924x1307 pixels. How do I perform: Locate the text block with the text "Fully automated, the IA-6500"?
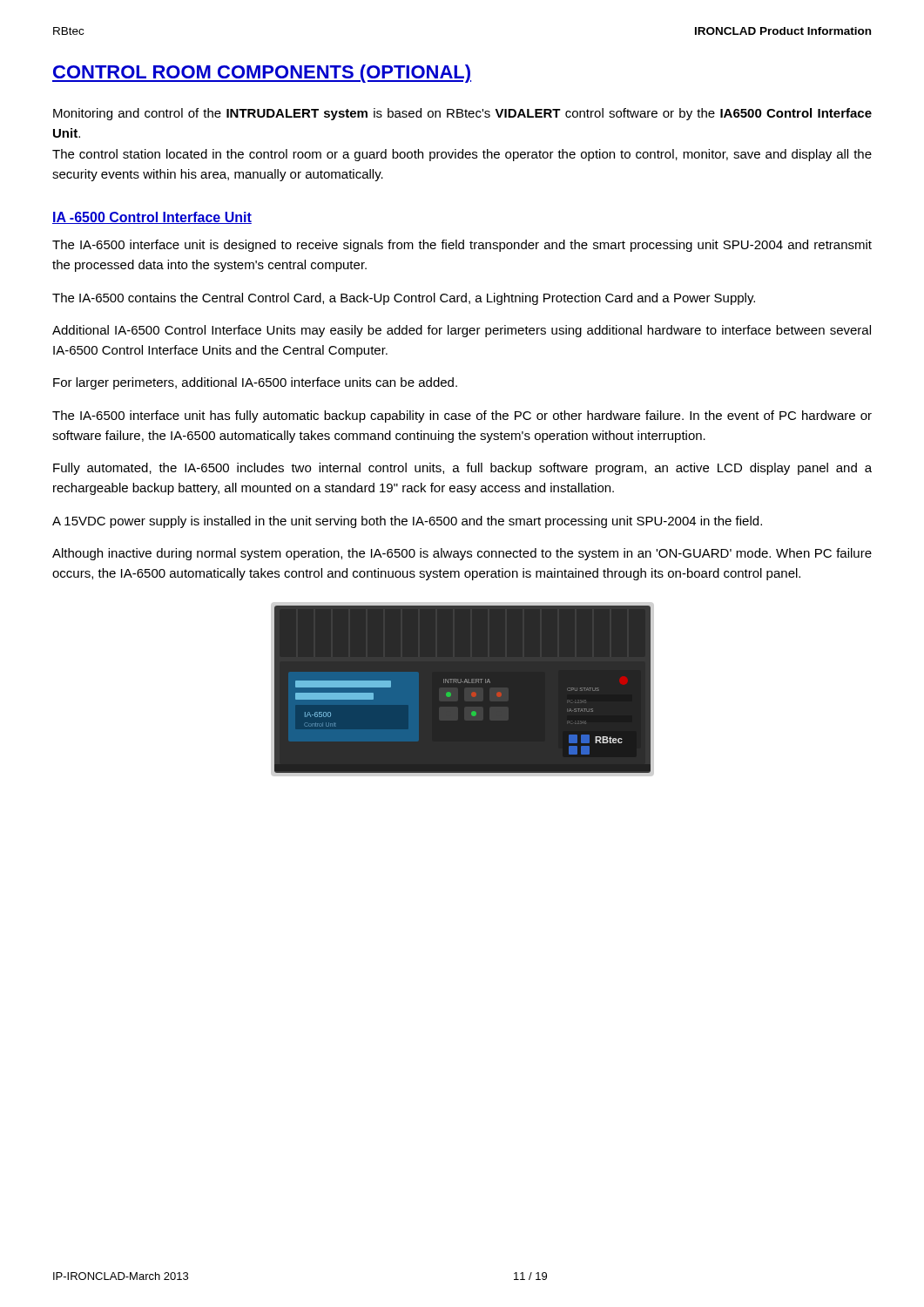coord(462,478)
